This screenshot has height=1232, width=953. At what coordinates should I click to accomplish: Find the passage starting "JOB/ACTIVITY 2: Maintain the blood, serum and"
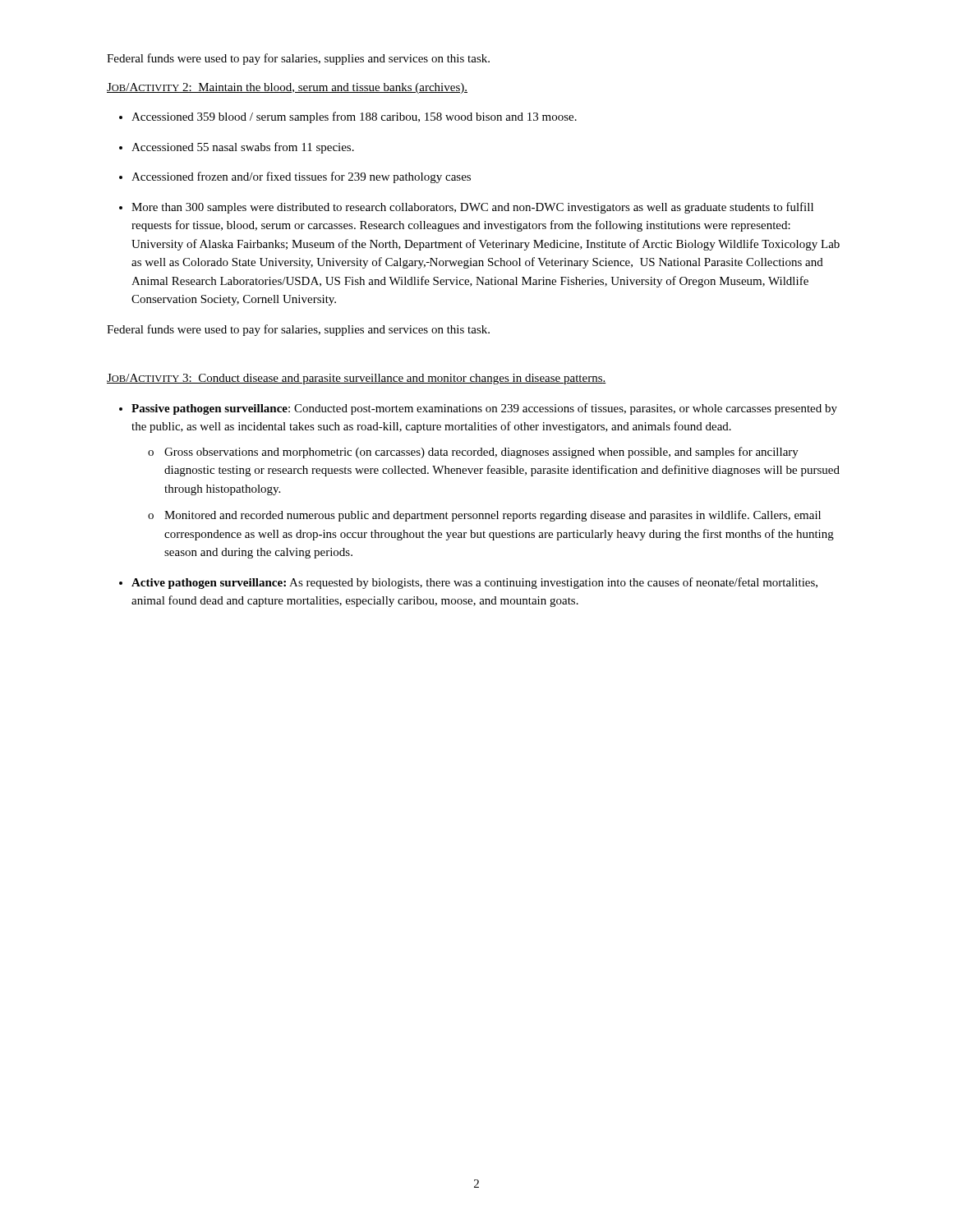pos(287,87)
